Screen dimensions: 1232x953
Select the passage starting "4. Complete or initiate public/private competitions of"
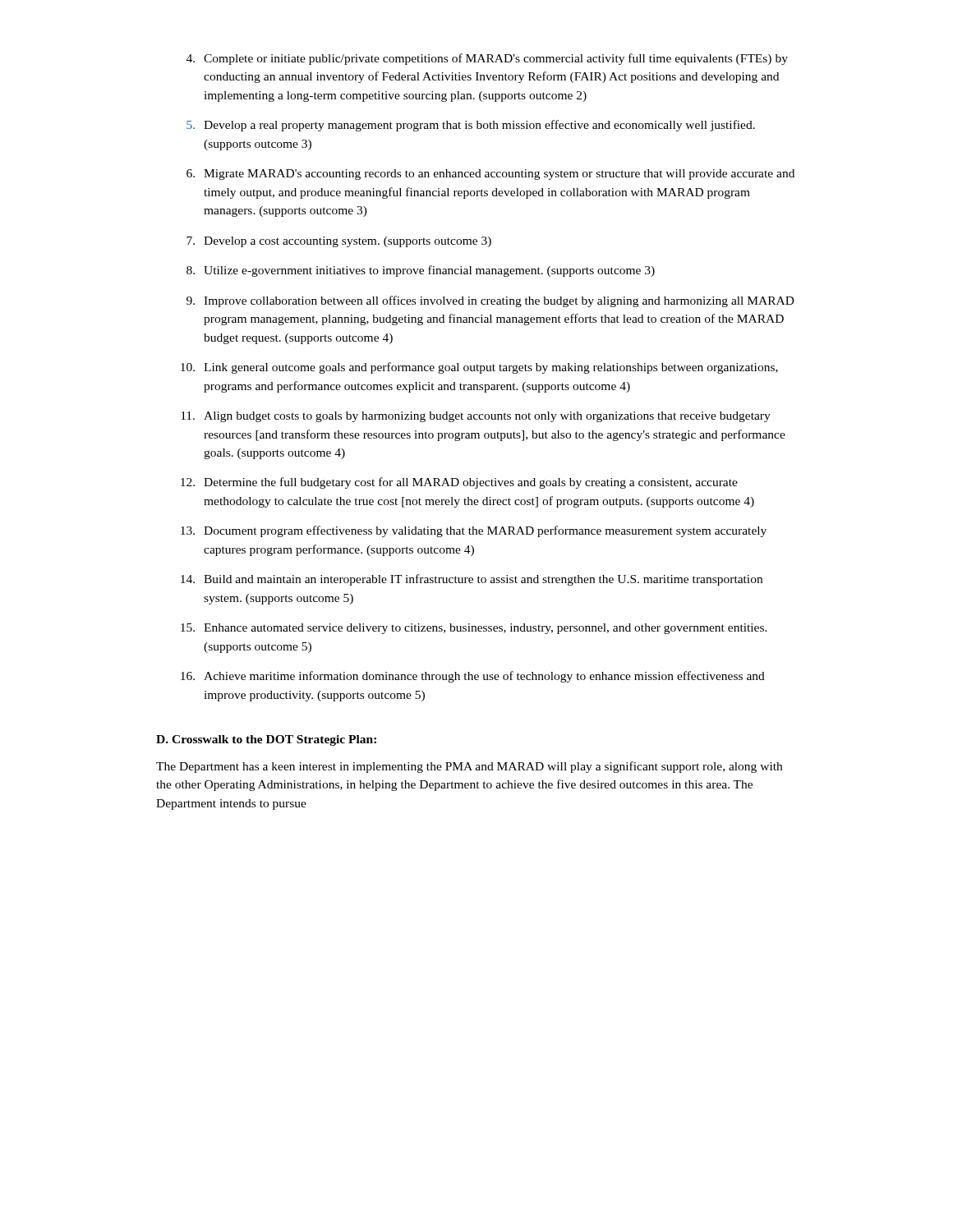pos(476,77)
